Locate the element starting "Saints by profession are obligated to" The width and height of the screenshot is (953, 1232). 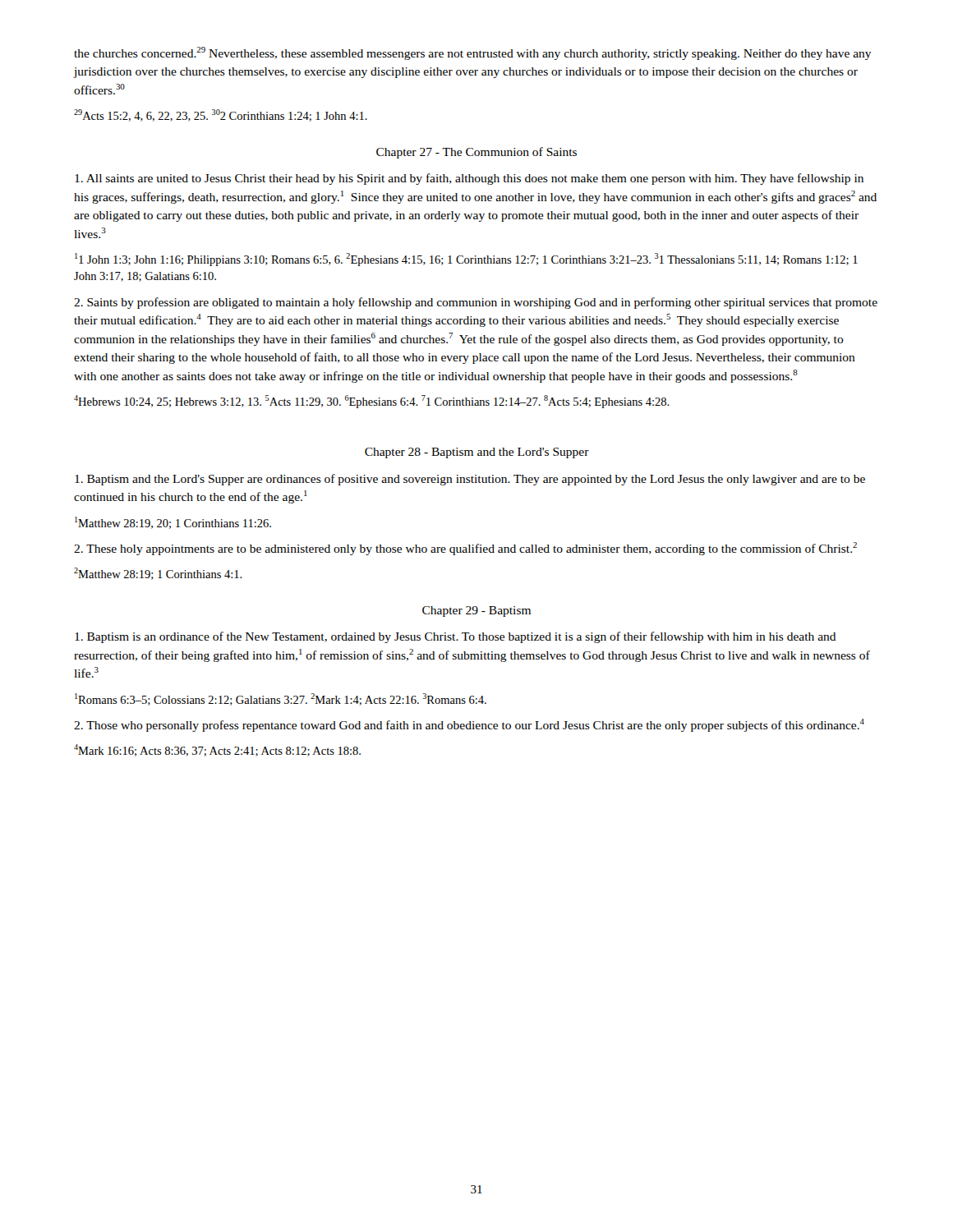pos(476,338)
